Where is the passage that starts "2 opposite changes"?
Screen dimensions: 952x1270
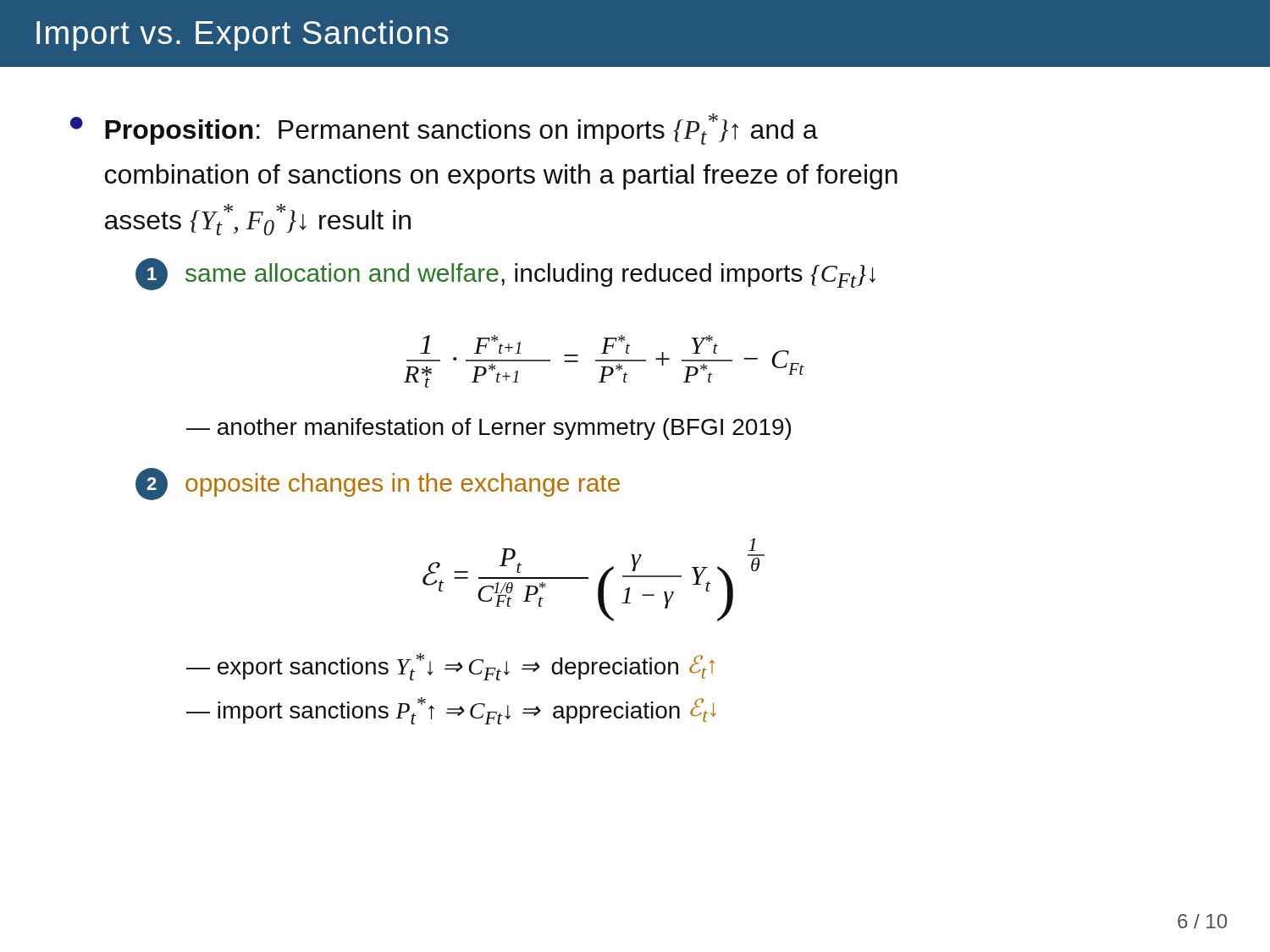pyautogui.click(x=378, y=483)
